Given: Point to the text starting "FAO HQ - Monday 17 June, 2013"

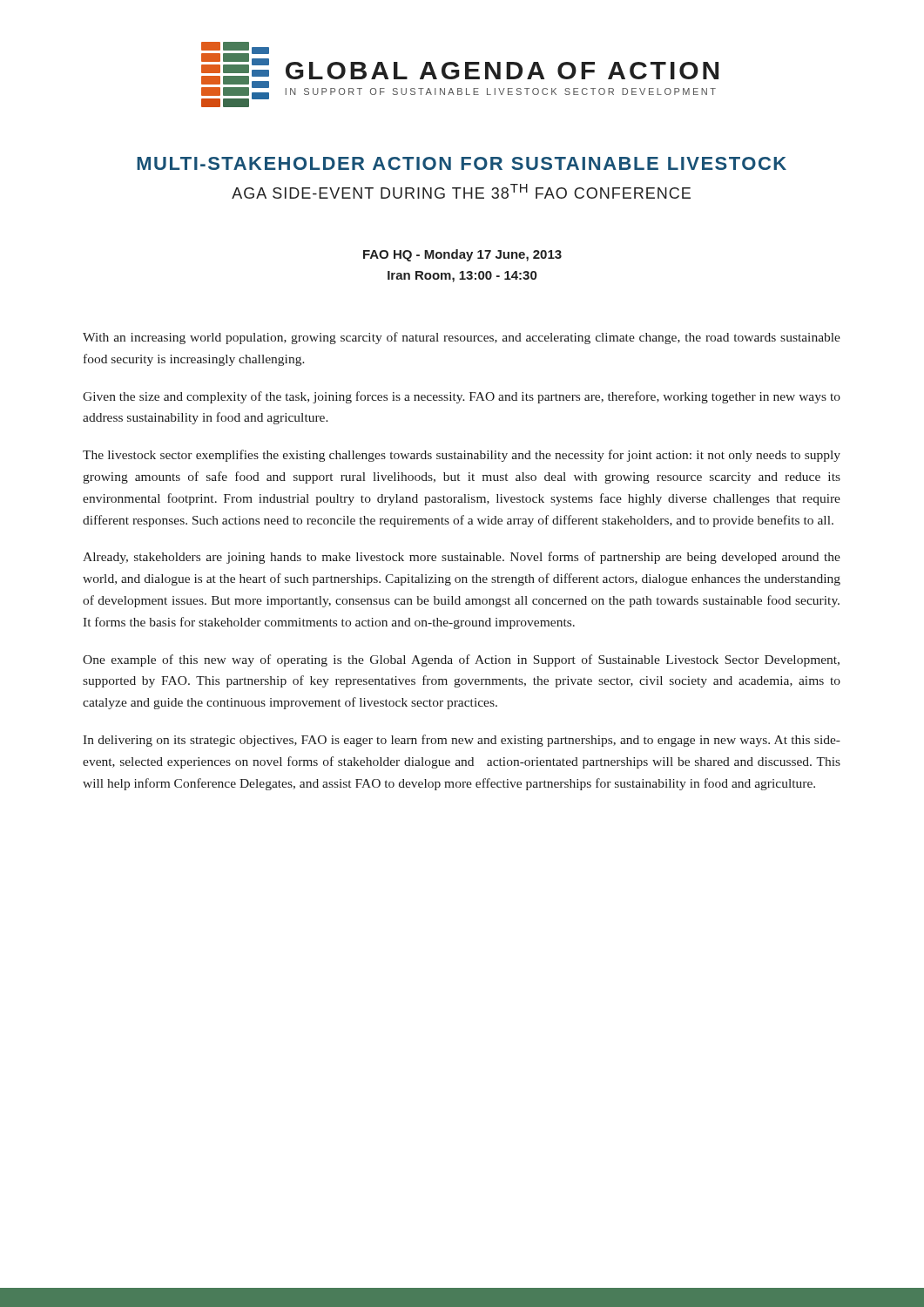Looking at the screenshot, I should [462, 265].
